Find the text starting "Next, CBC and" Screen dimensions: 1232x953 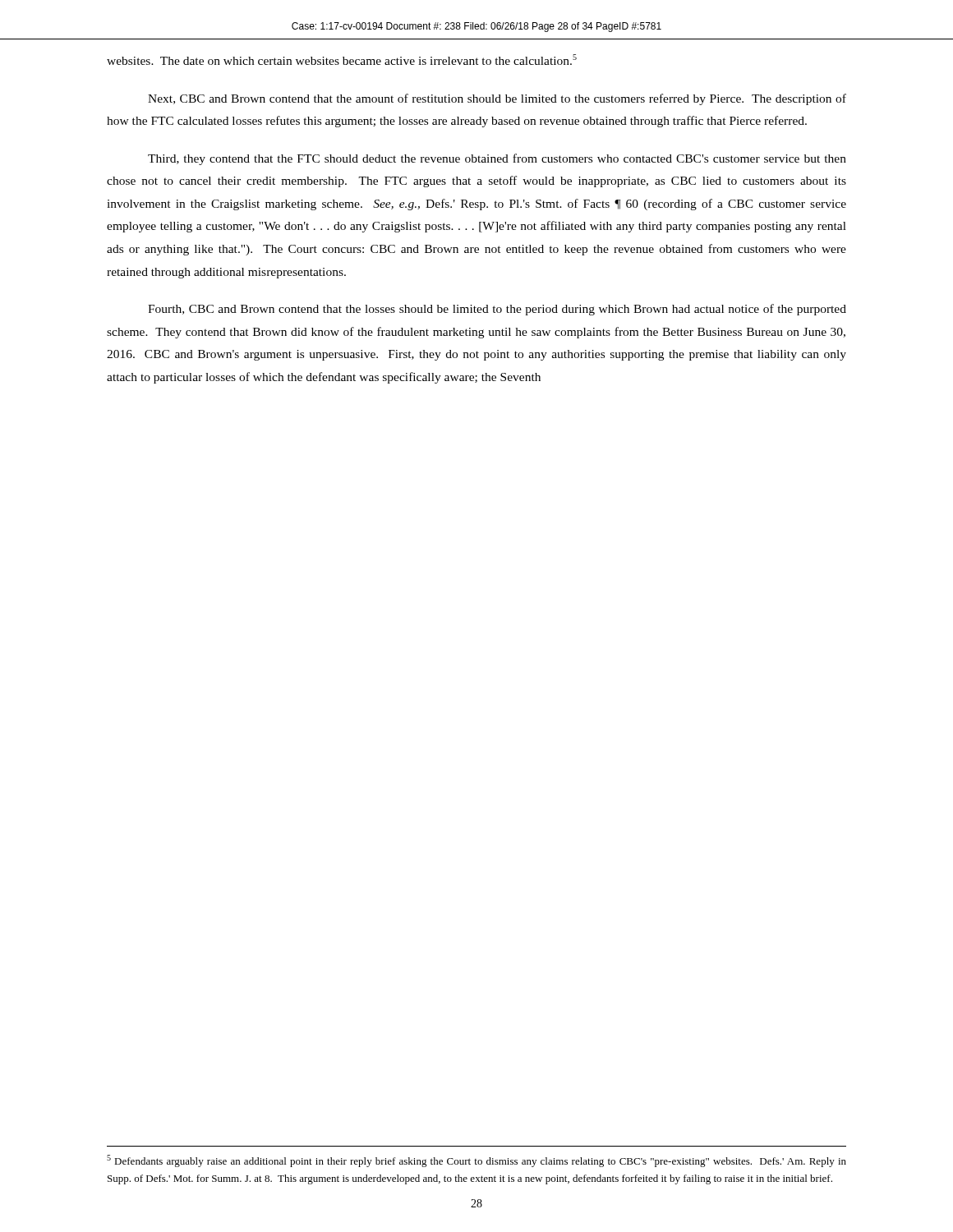(x=476, y=109)
